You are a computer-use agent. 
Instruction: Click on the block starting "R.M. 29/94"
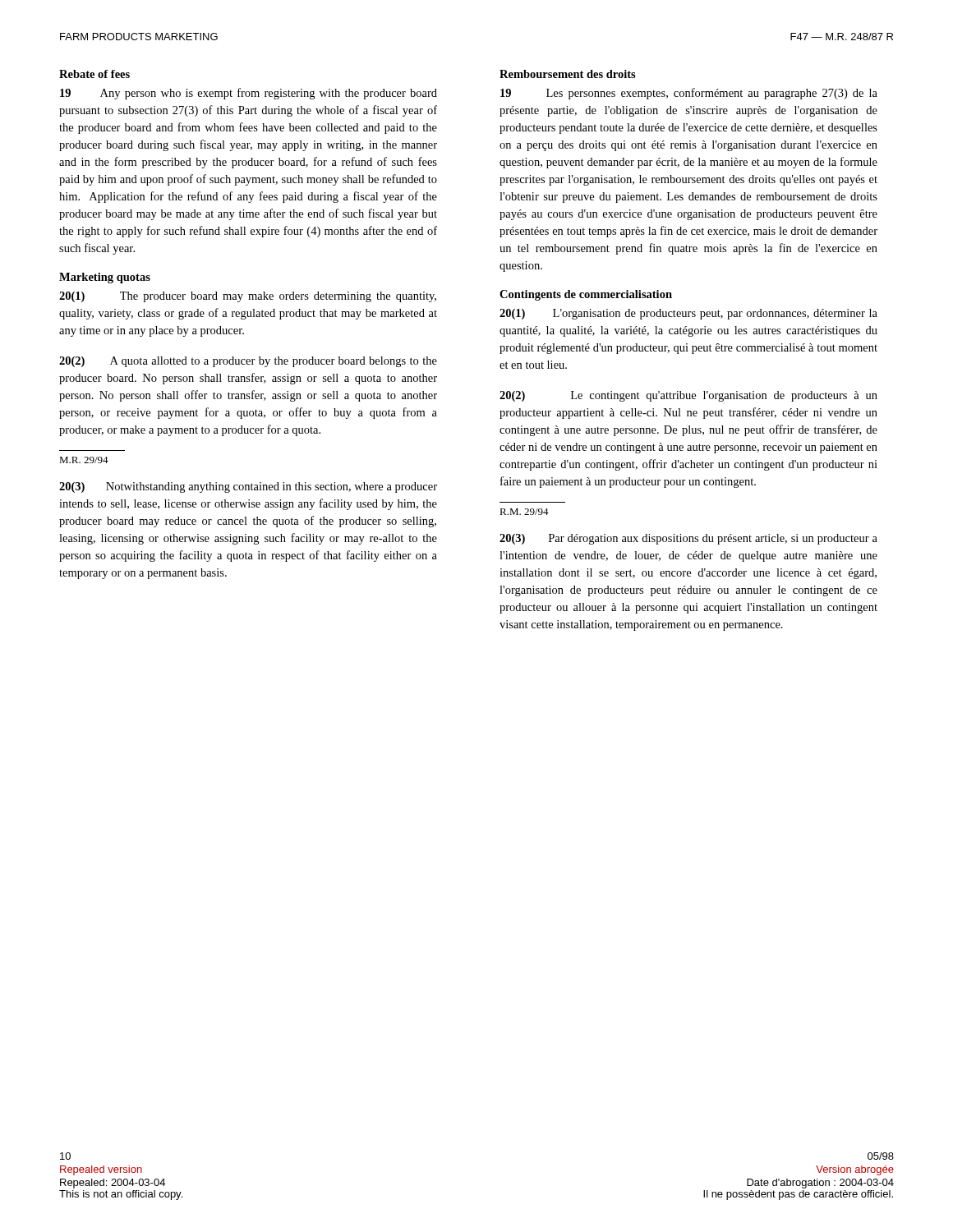(524, 512)
